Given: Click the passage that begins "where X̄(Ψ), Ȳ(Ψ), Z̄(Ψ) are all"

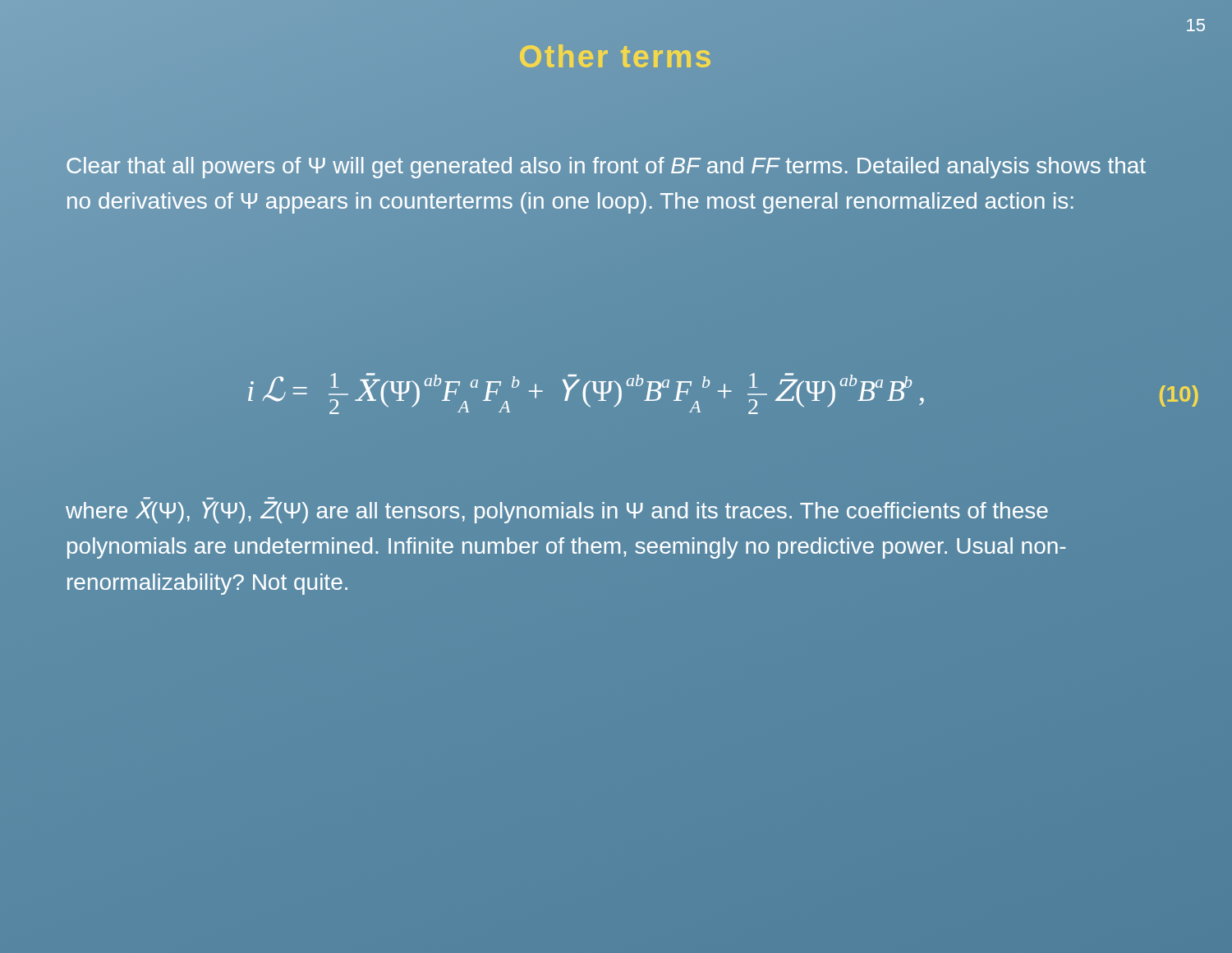Looking at the screenshot, I should pyautogui.click(x=566, y=546).
